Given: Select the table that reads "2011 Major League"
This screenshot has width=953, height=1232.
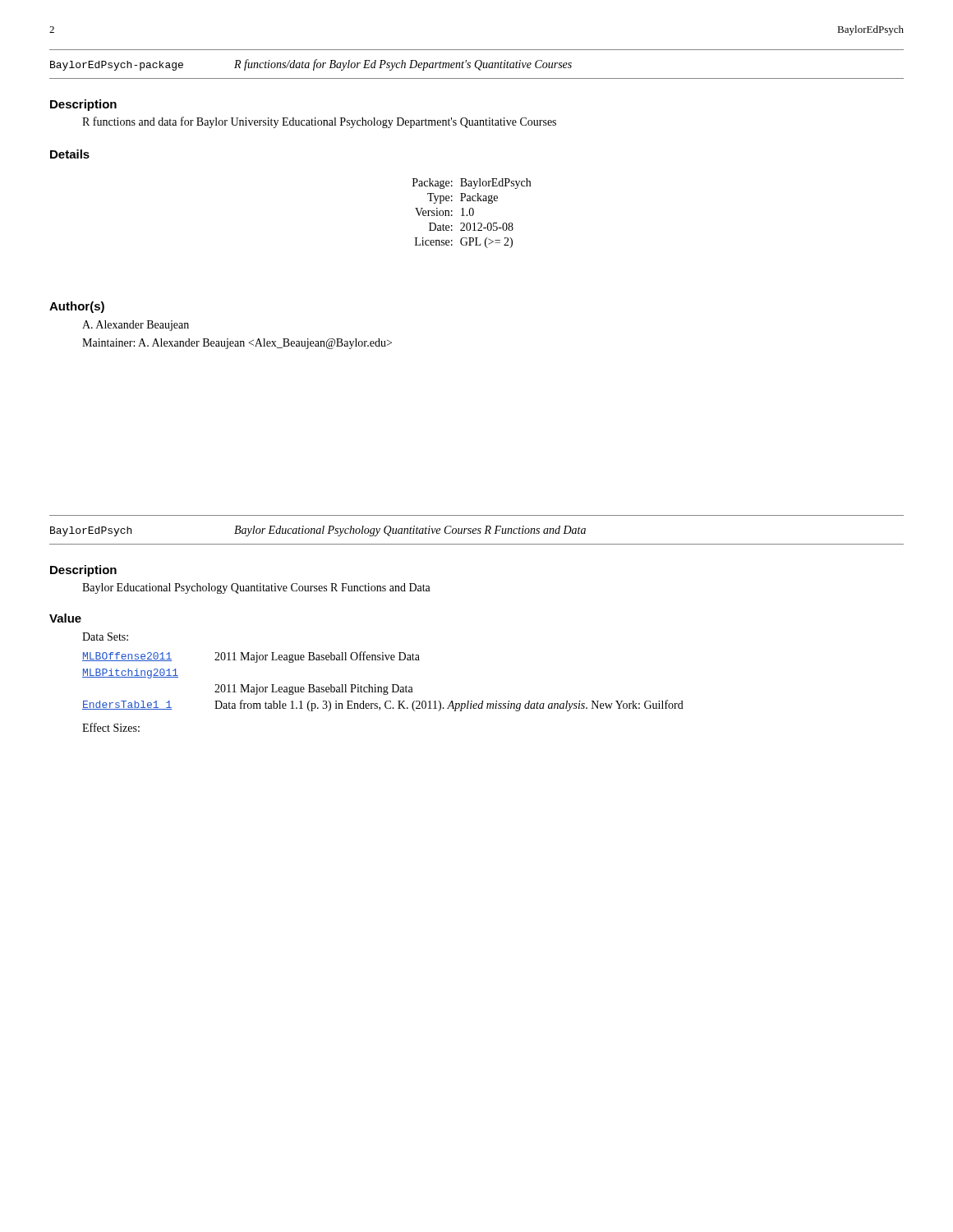Looking at the screenshot, I should coord(476,681).
